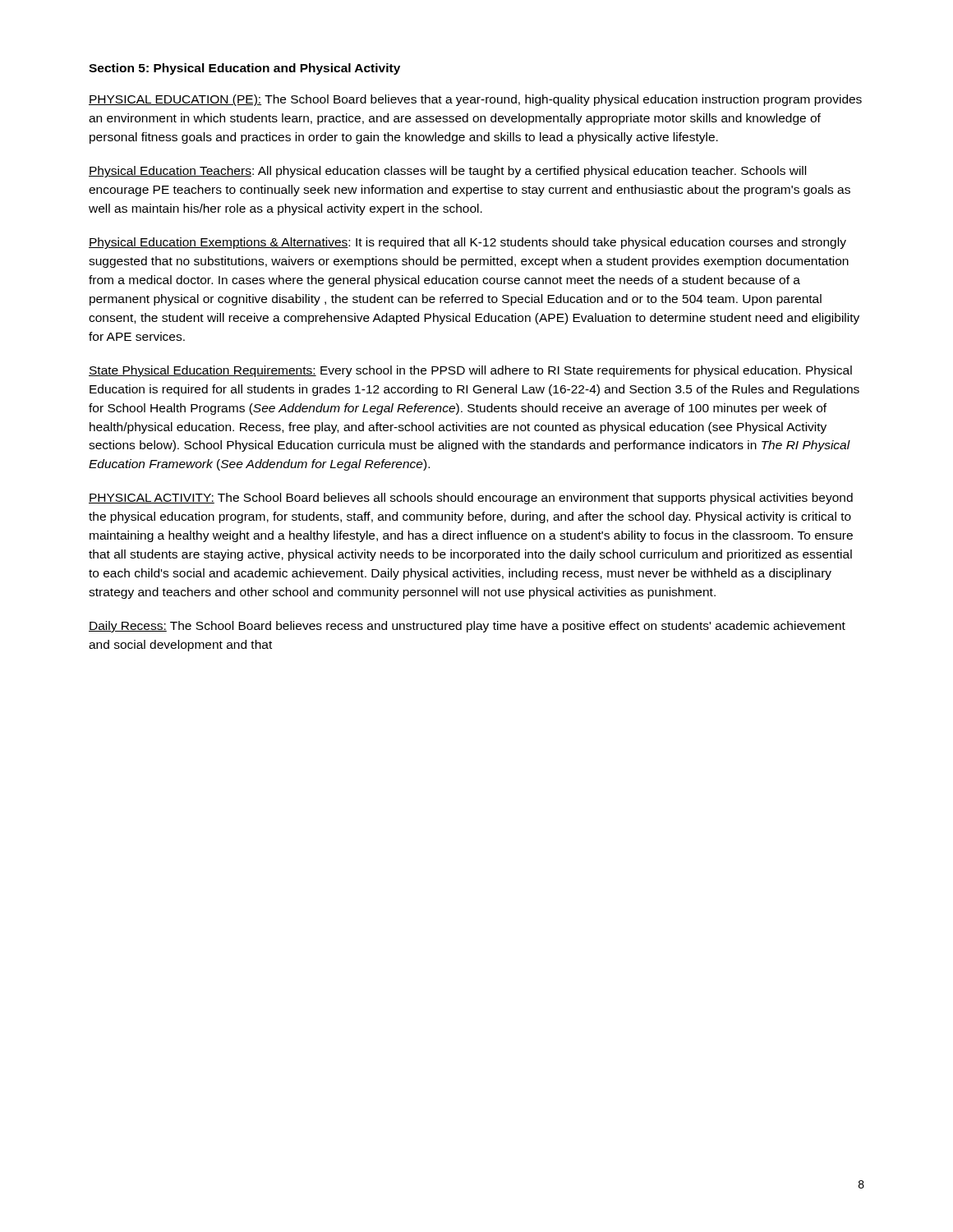Locate the text block with the text "Physical Education Teachers:"
The image size is (953, 1232).
[x=470, y=190]
